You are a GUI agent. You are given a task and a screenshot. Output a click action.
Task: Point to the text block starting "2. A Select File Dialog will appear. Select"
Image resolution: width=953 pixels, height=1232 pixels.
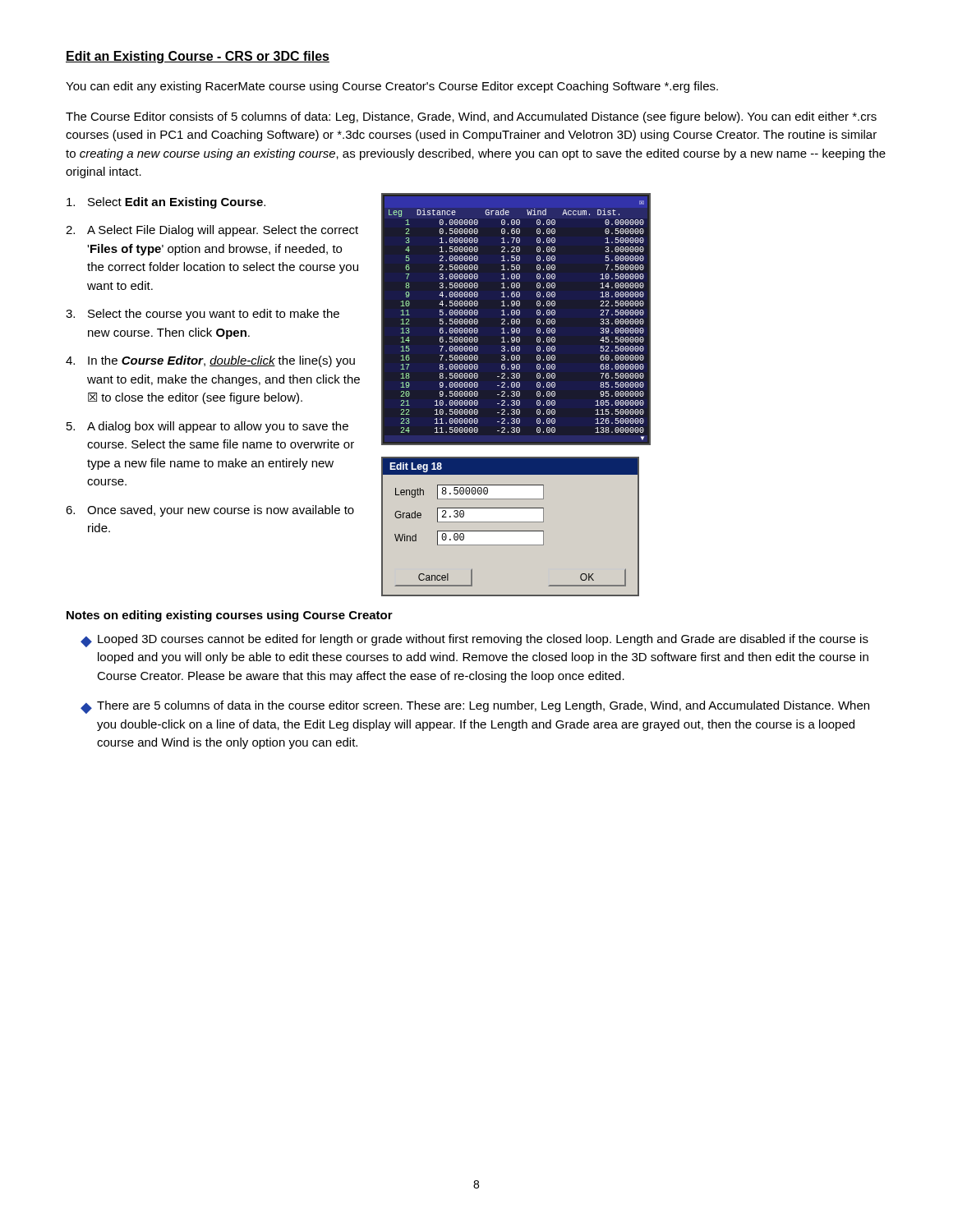214,258
